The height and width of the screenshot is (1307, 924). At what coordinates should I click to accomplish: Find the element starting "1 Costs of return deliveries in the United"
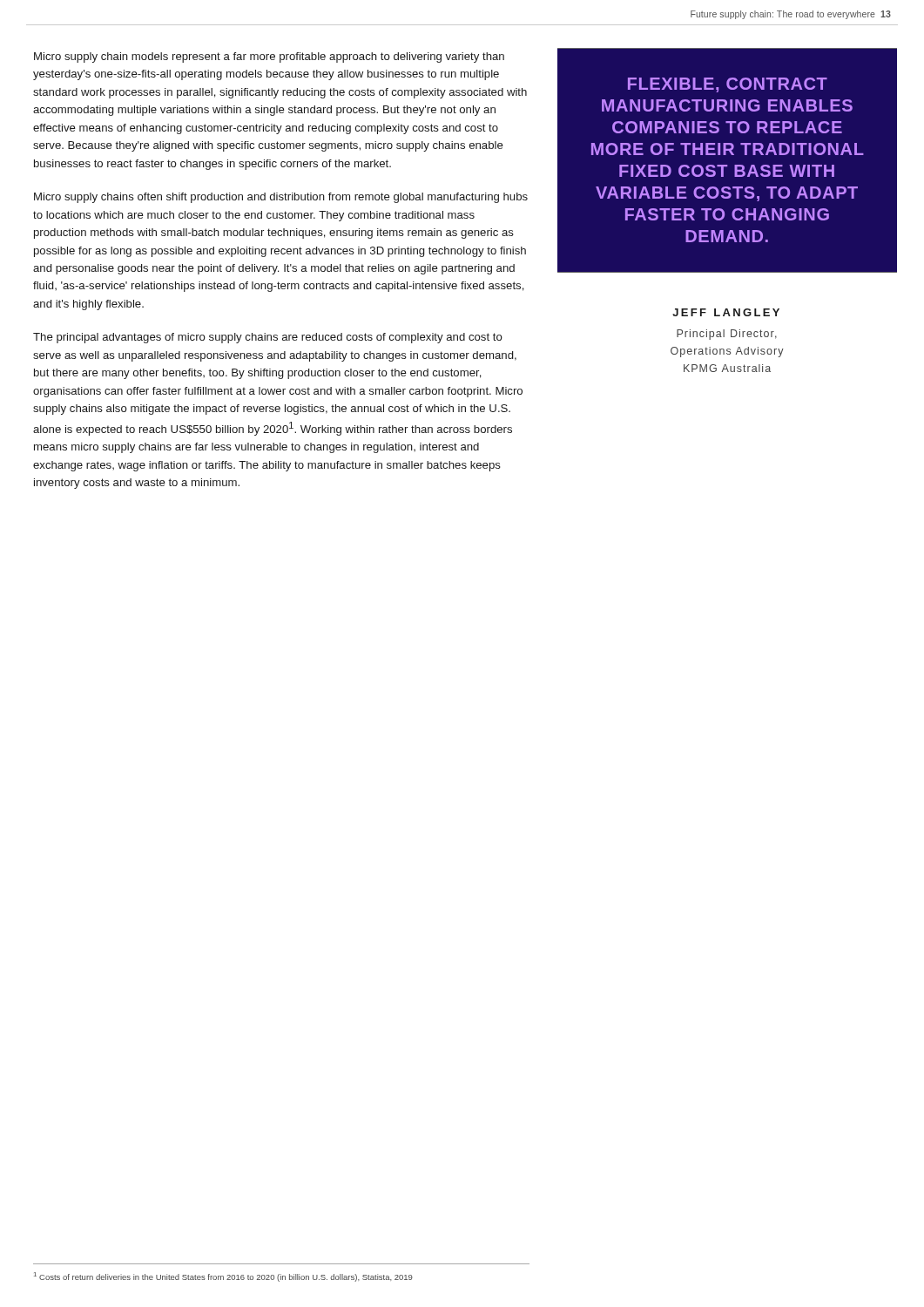click(281, 1276)
